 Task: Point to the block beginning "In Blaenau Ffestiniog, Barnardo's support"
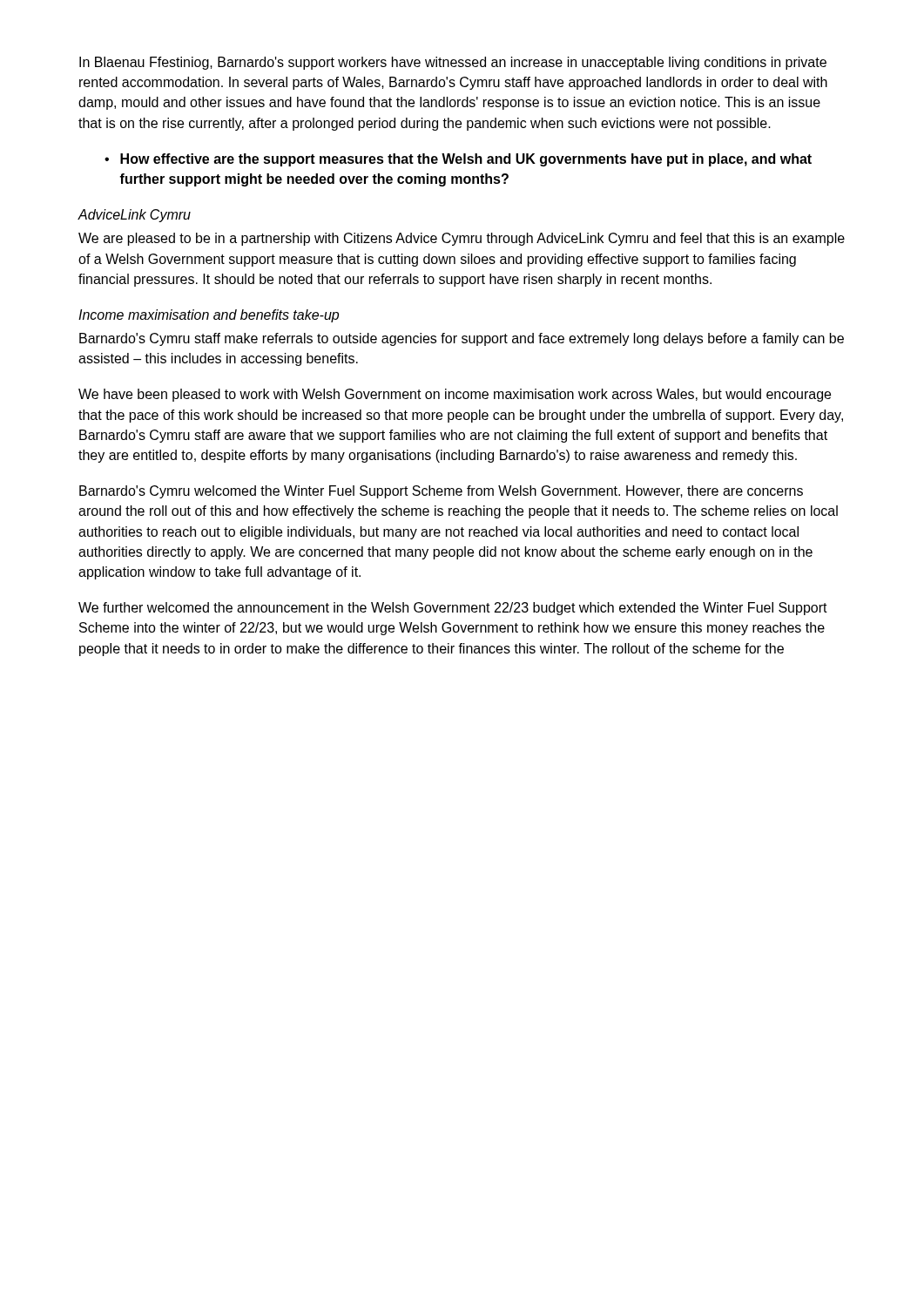point(453,93)
